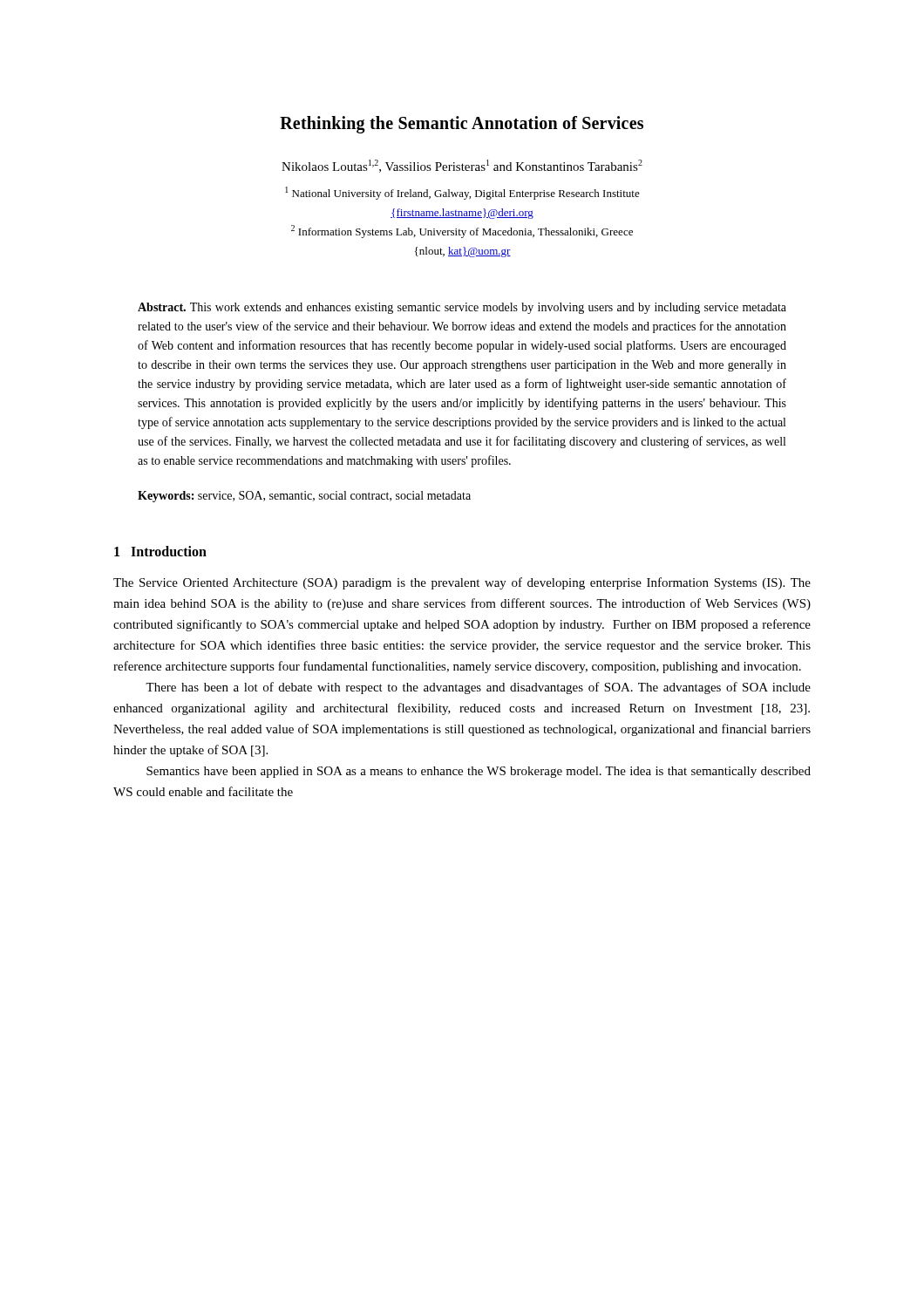Click on the title that reads "Rethinking the Semantic Annotation of Services"
This screenshot has width=924, height=1308.
click(x=462, y=123)
